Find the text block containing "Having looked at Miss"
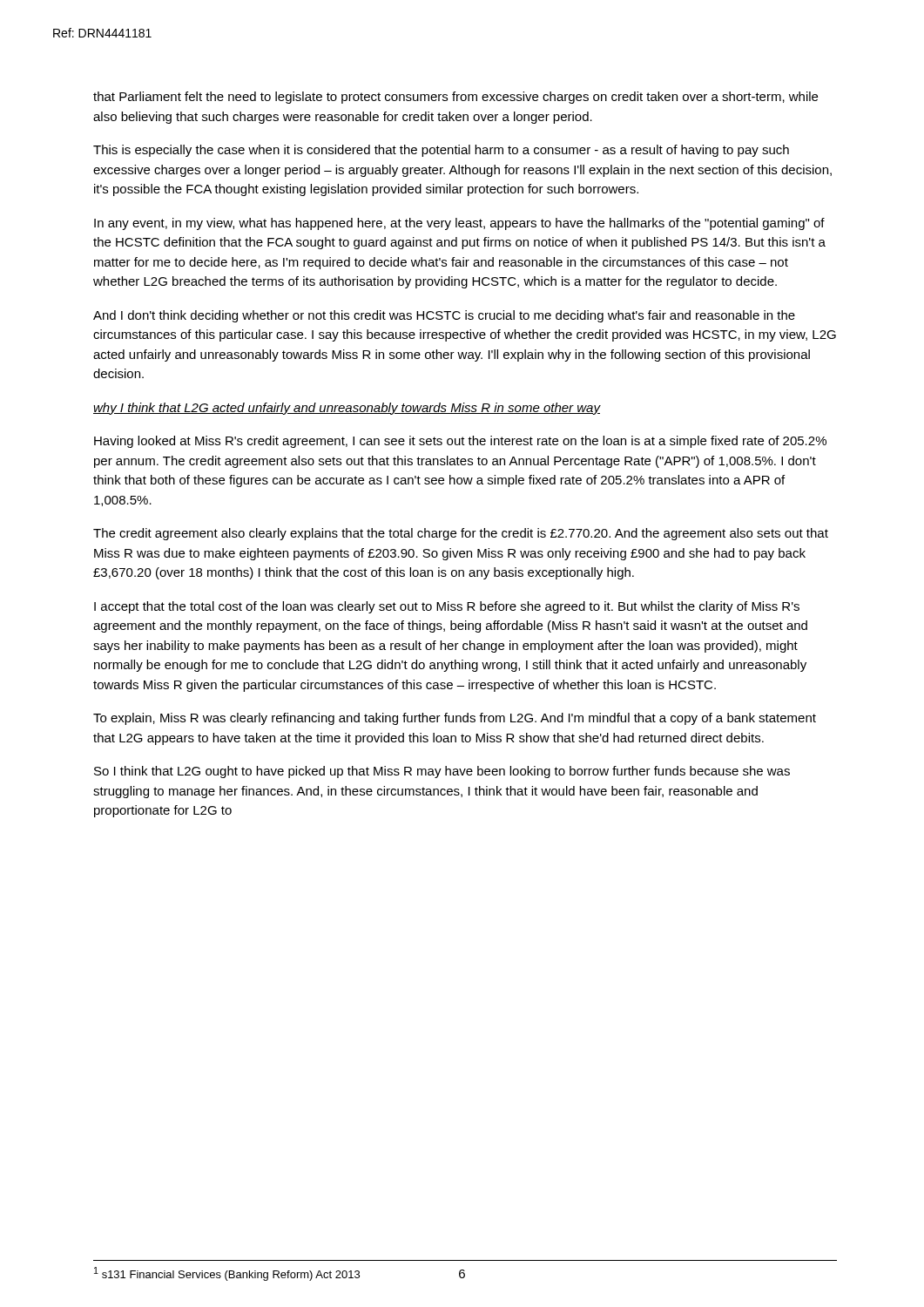Viewport: 924px width, 1307px height. point(465,471)
